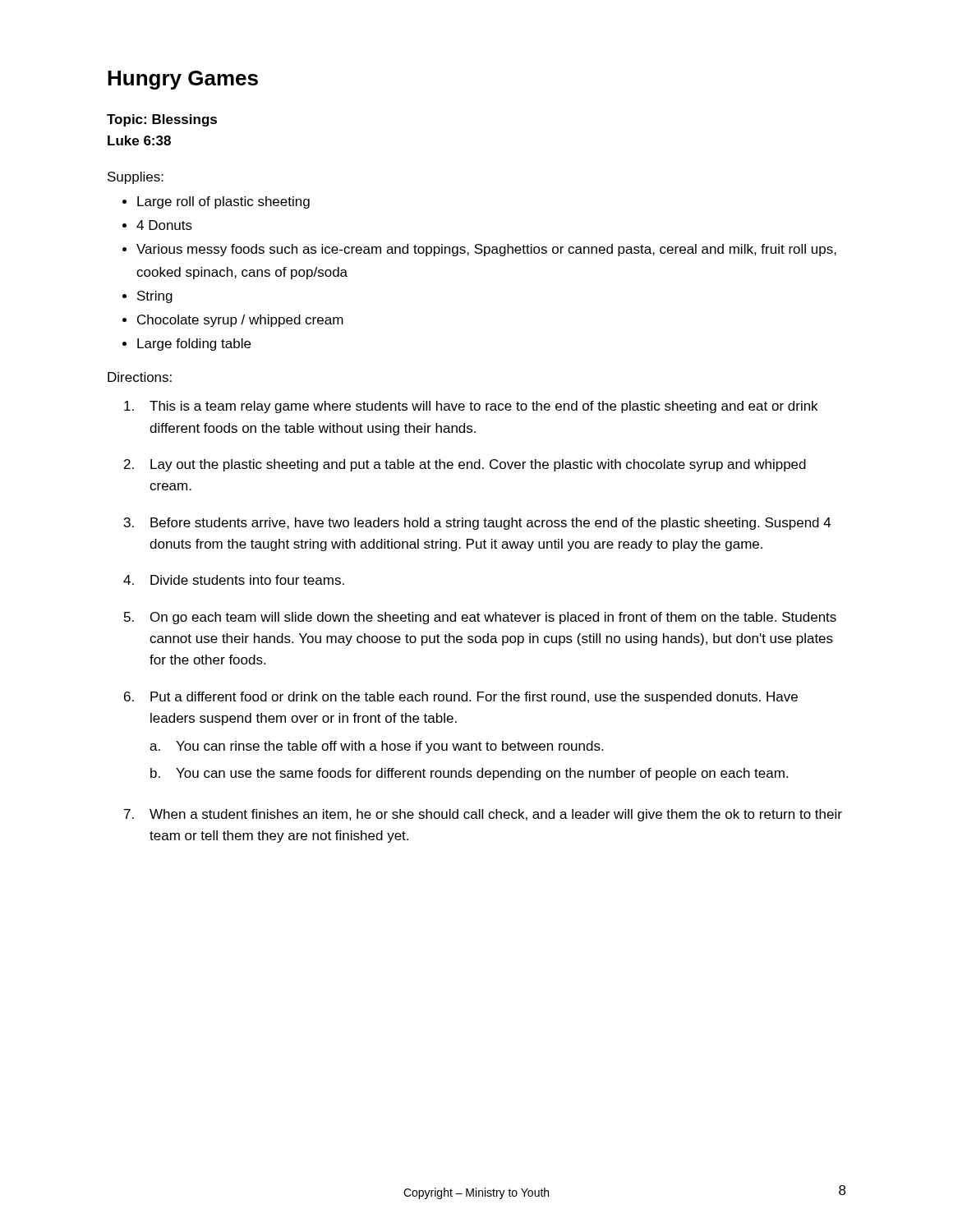Click on the passage starting "2. Lay out the plastic"

(485, 476)
